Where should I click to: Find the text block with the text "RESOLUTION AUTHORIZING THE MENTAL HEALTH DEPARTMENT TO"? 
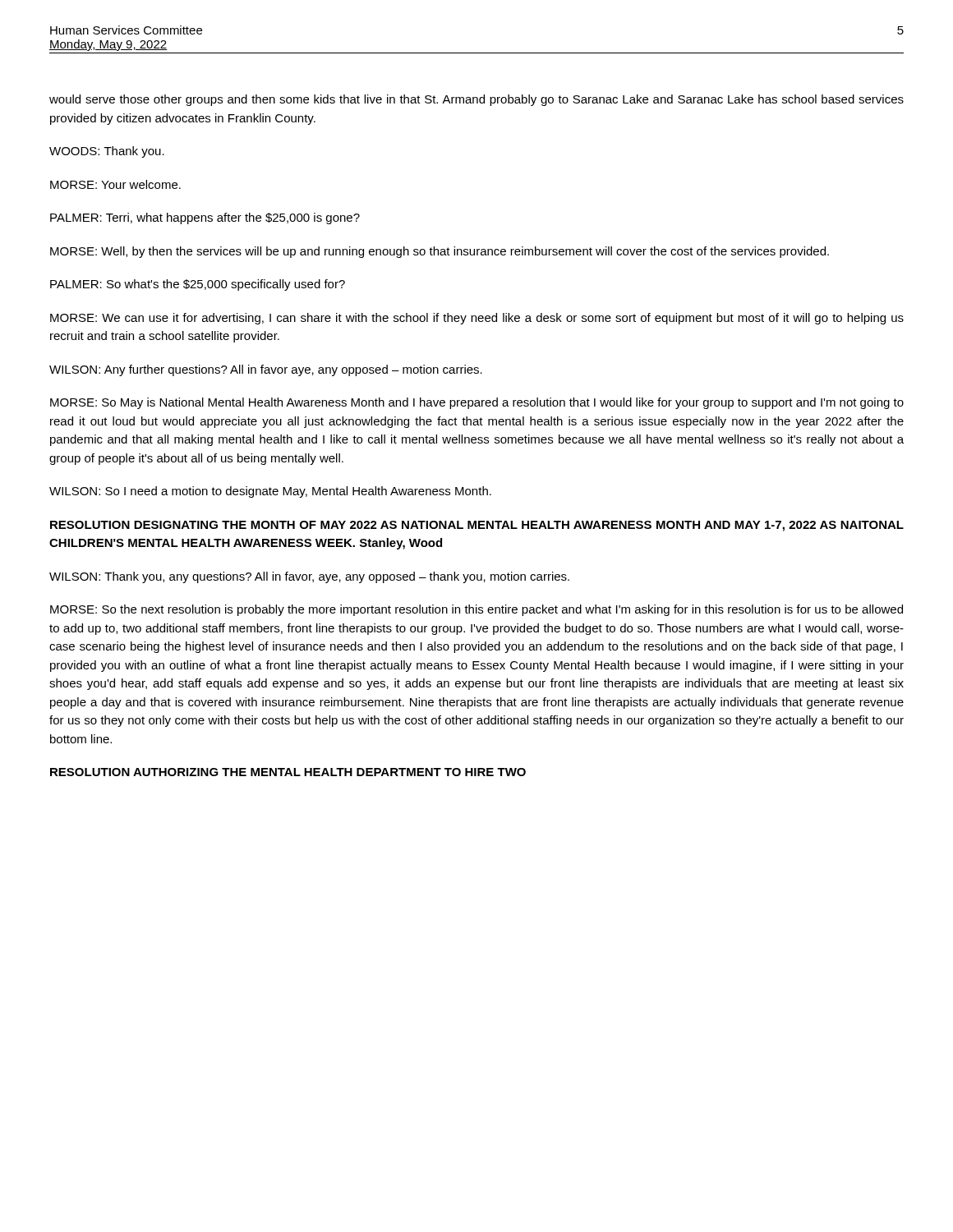[288, 772]
